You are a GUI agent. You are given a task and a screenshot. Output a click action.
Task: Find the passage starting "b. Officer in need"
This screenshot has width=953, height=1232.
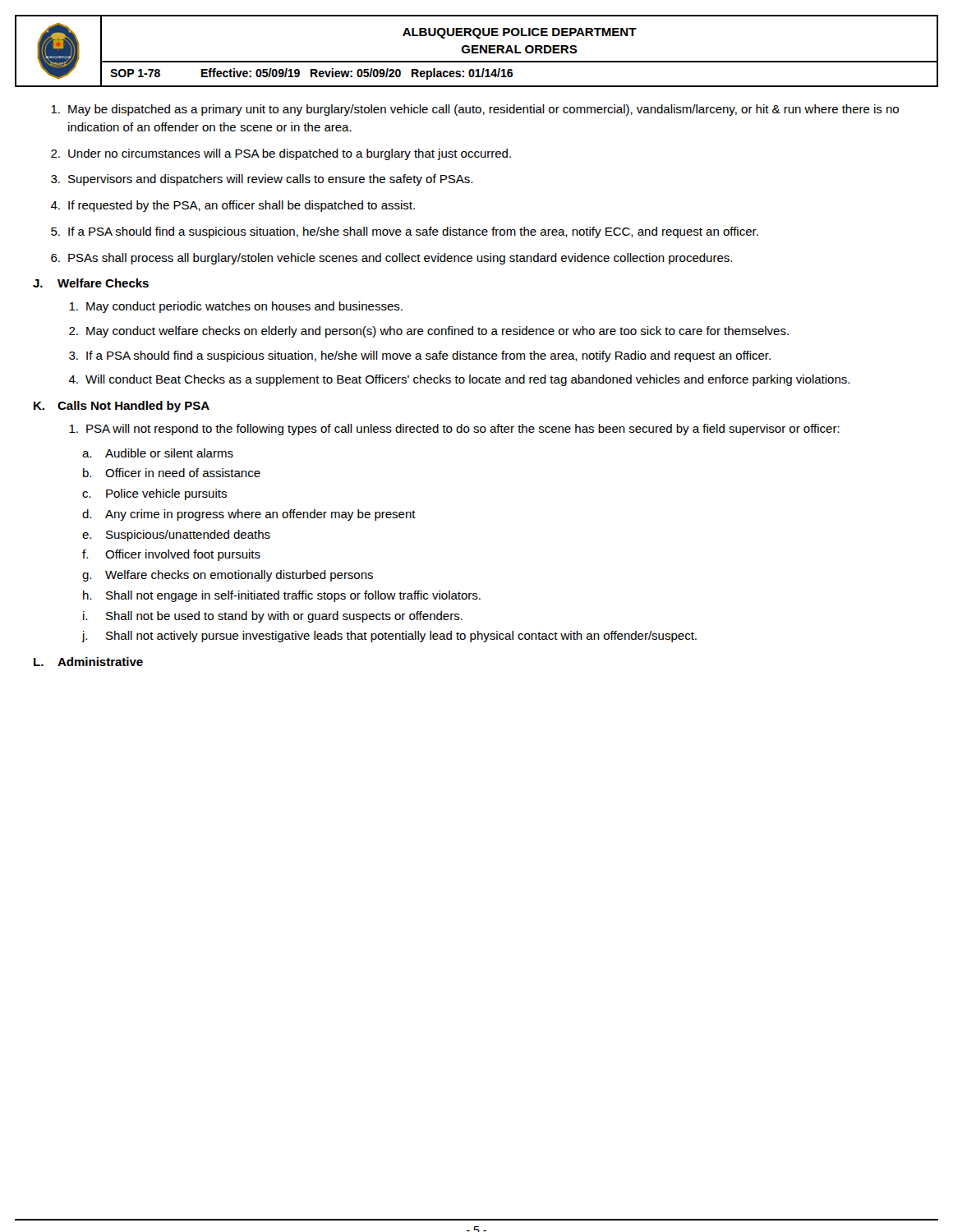tap(172, 473)
